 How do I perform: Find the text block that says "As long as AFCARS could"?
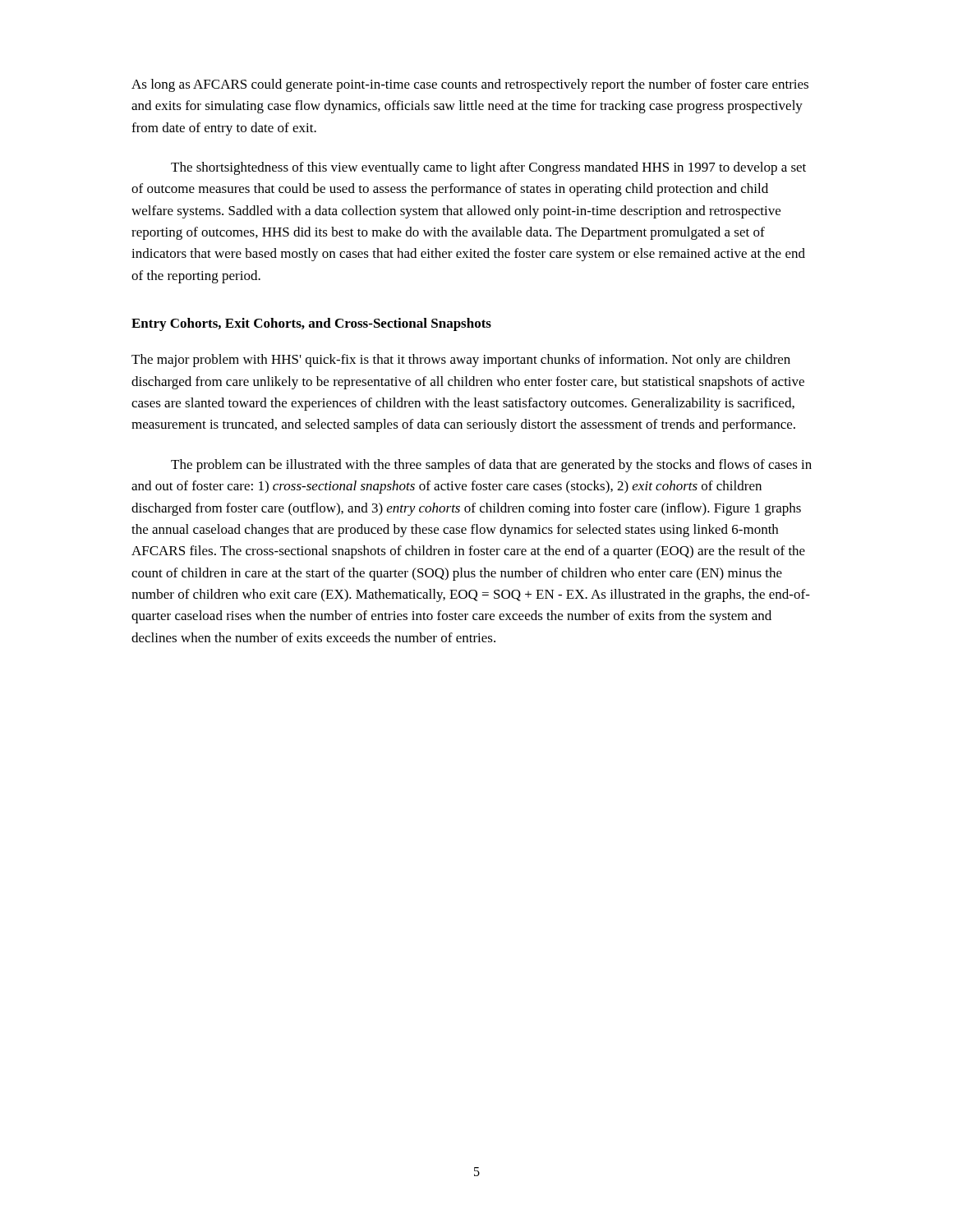(x=470, y=106)
